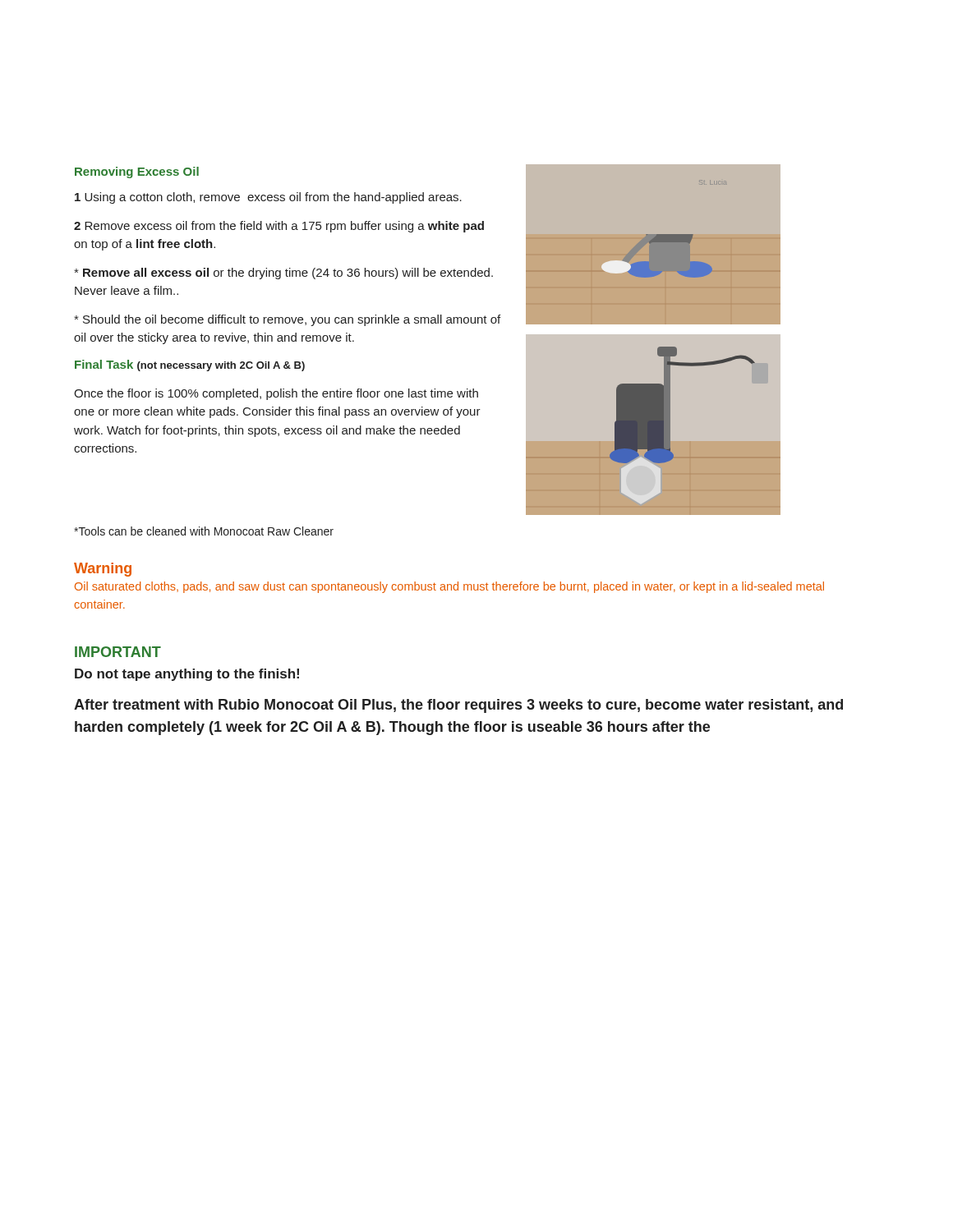
Task: Locate the region starting "1 Using a cotton cloth, remove excess oil"
Action: click(x=268, y=197)
